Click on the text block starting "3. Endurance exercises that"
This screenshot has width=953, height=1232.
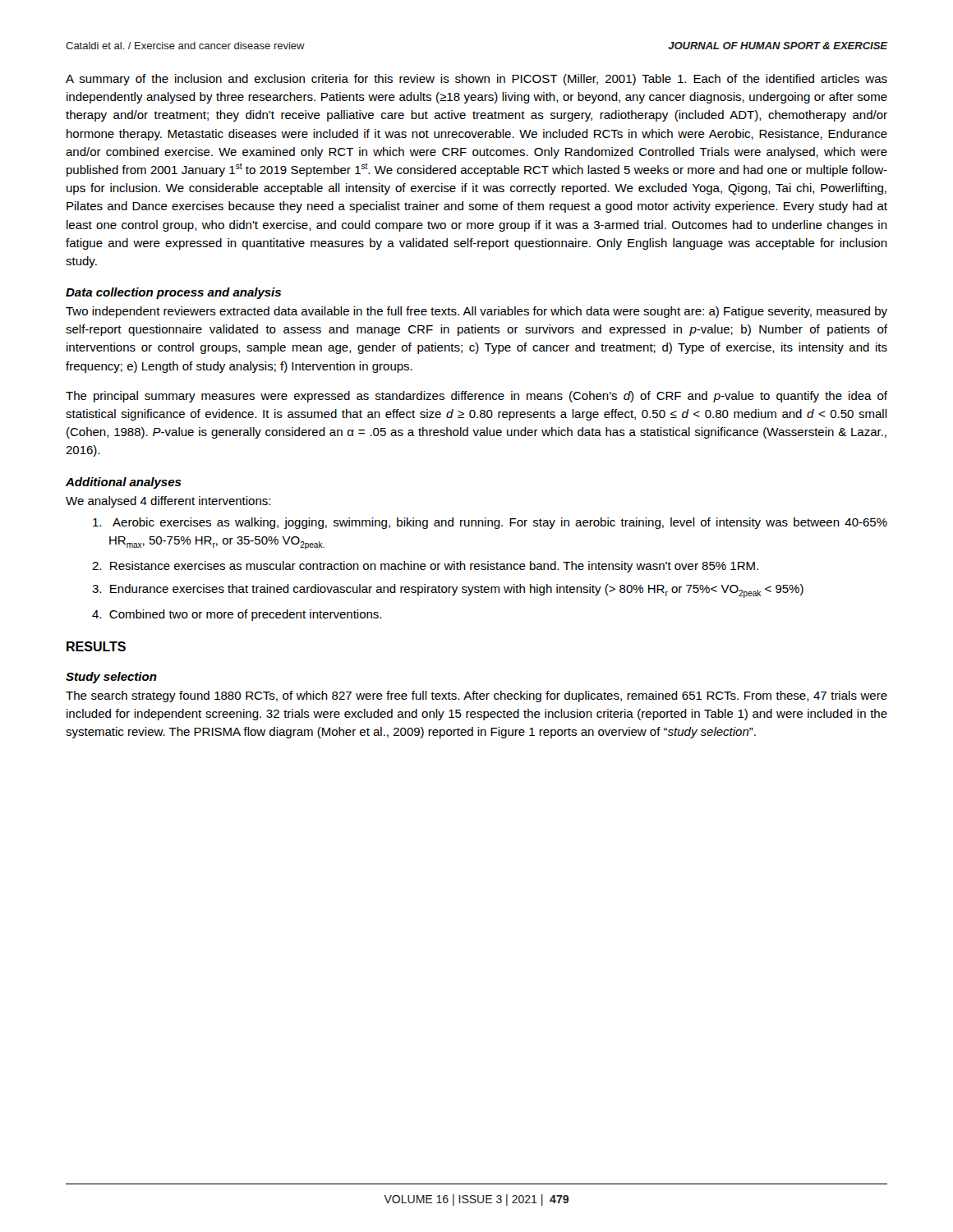click(x=456, y=590)
